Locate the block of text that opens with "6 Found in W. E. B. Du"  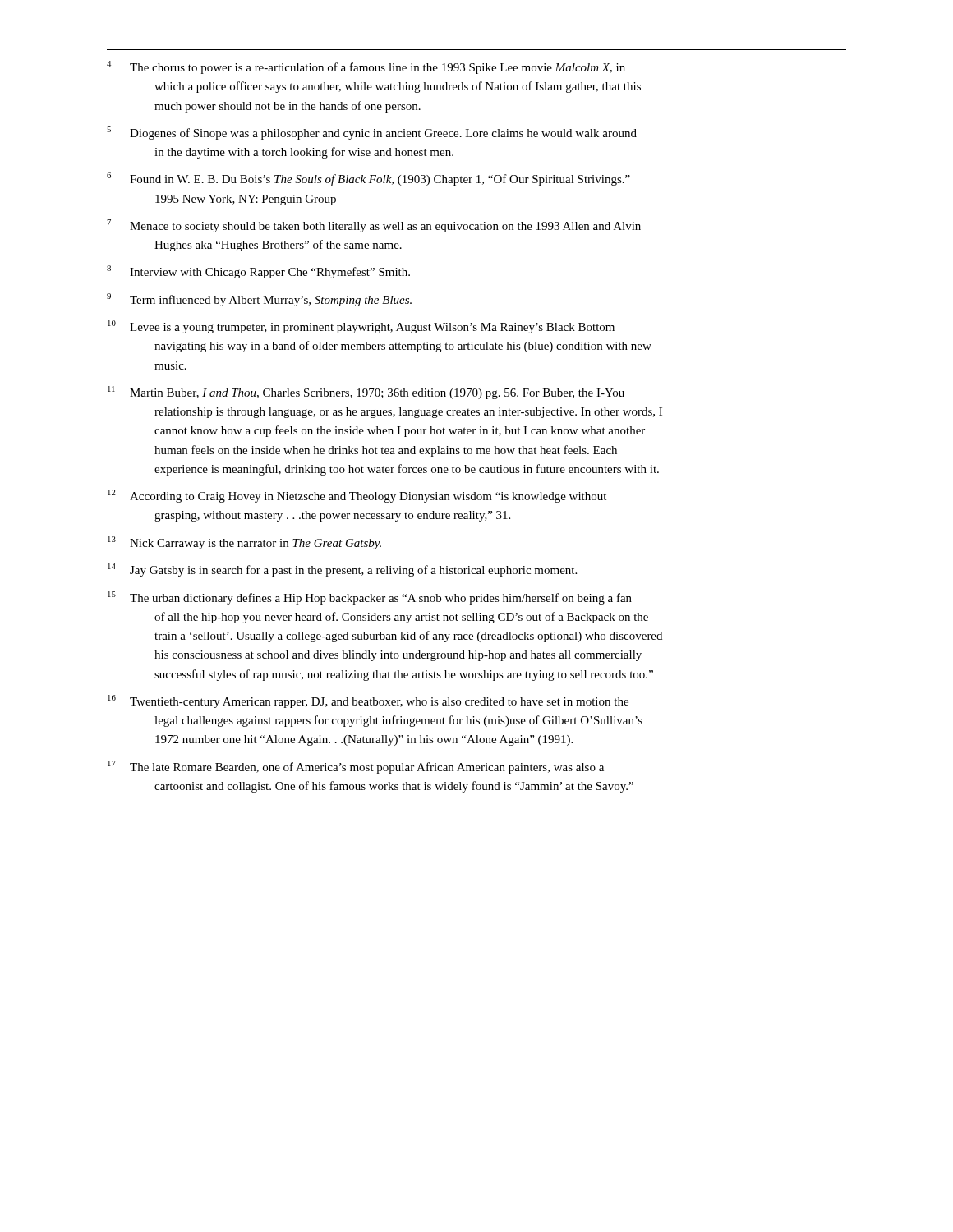tap(476, 189)
